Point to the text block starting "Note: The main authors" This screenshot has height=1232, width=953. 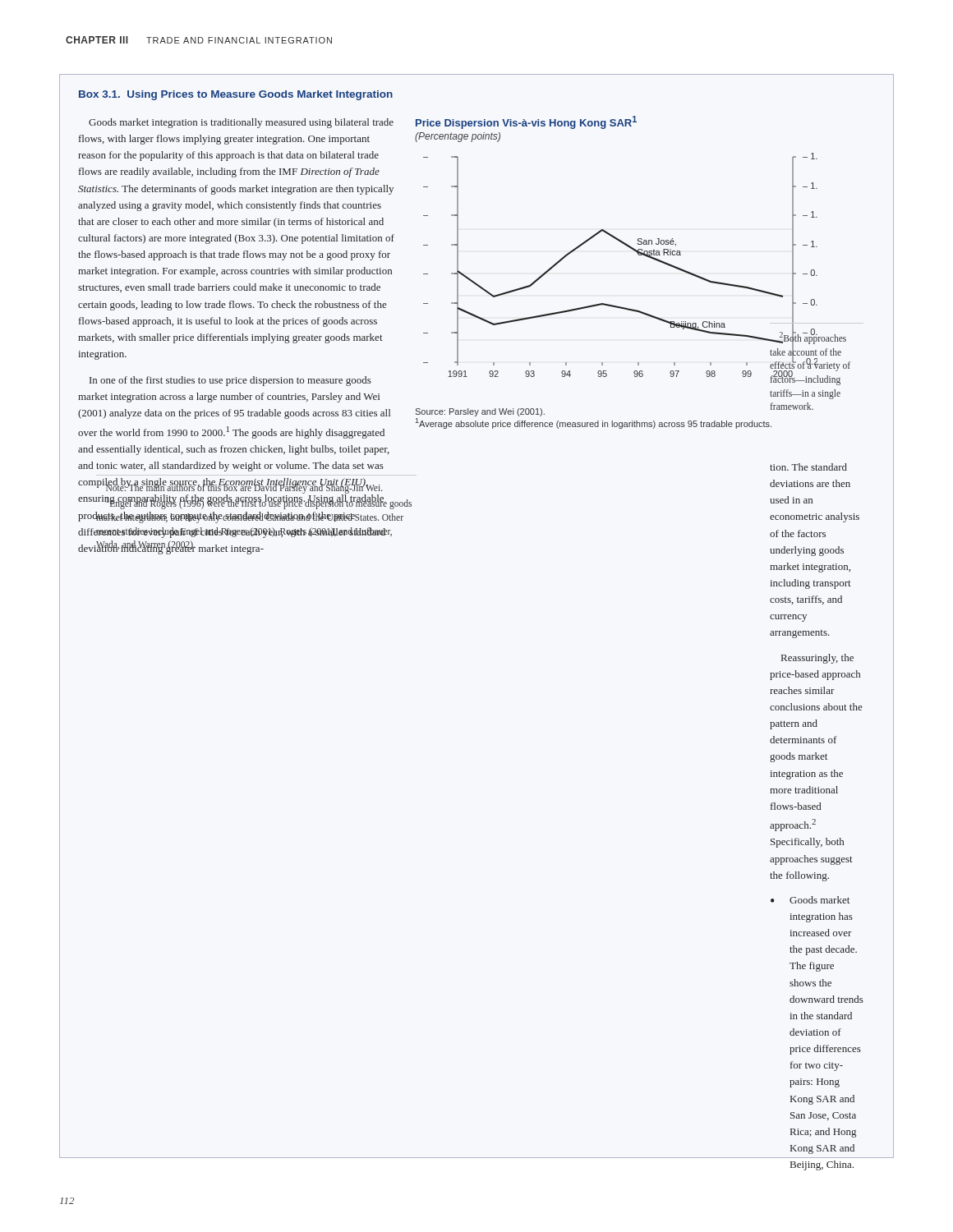pos(254,516)
